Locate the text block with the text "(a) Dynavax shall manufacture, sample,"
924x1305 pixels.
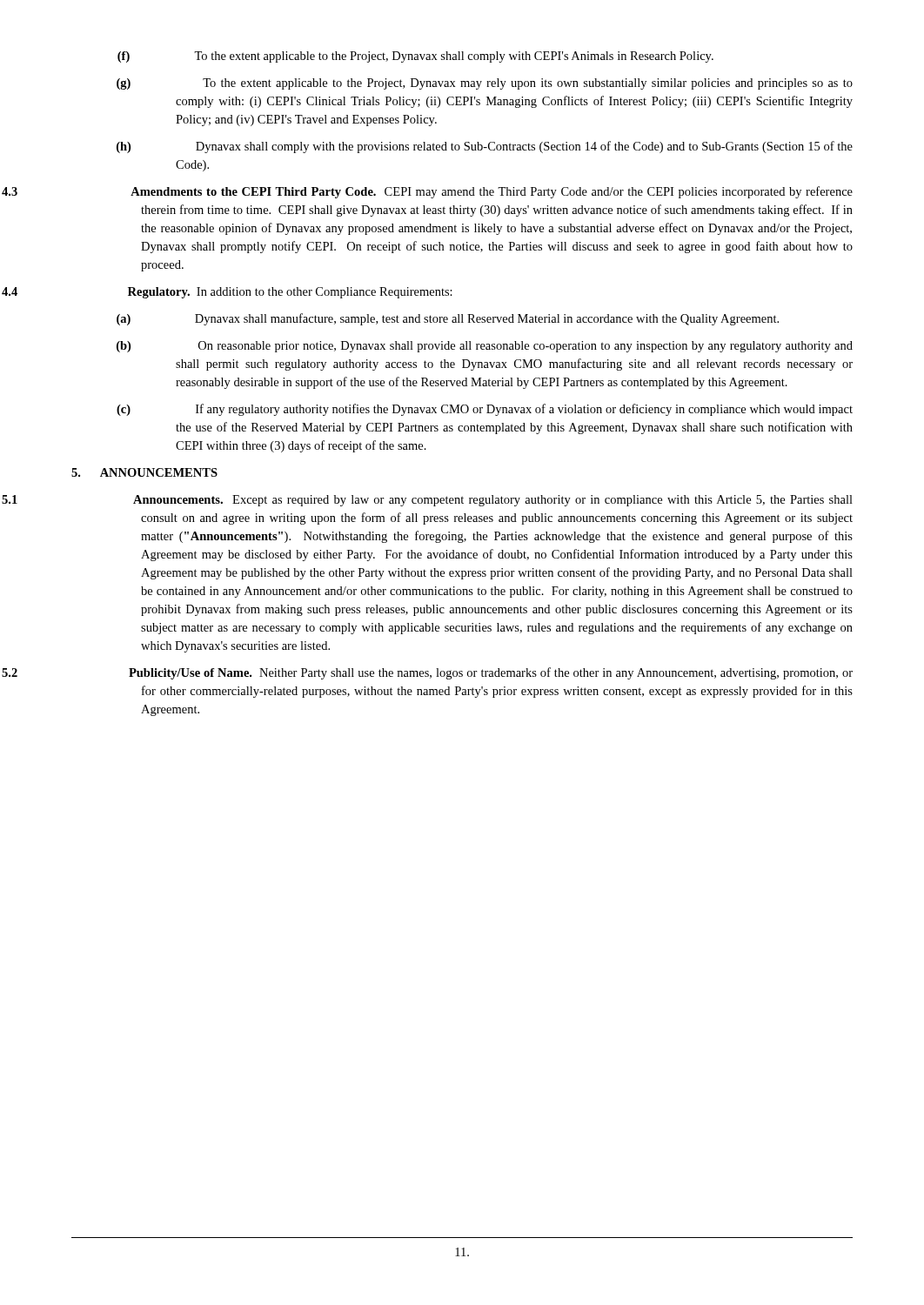[462, 319]
